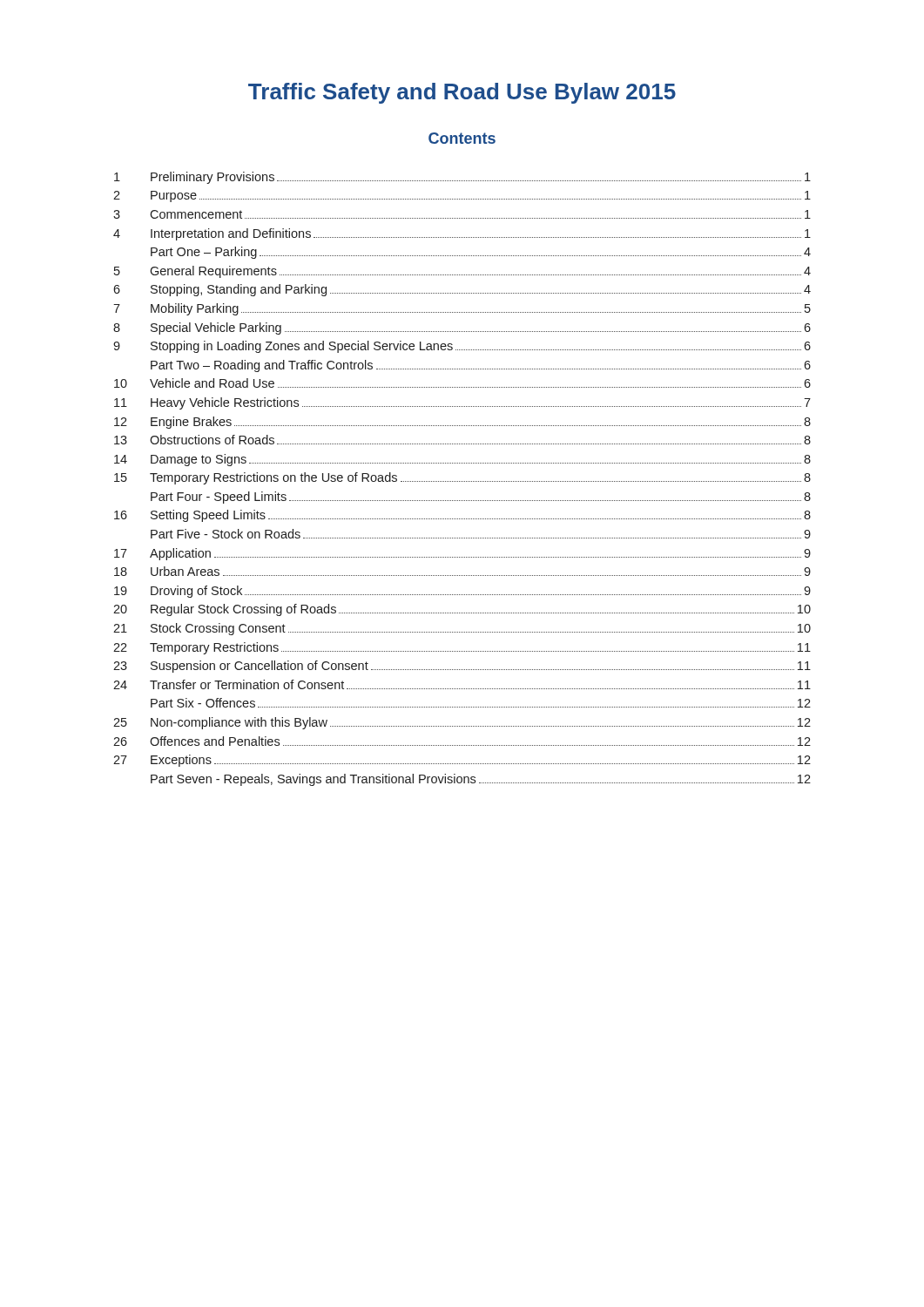Screen dimensions: 1307x924
Task: Point to "13 Obstructions of Roads 8"
Action: (462, 440)
